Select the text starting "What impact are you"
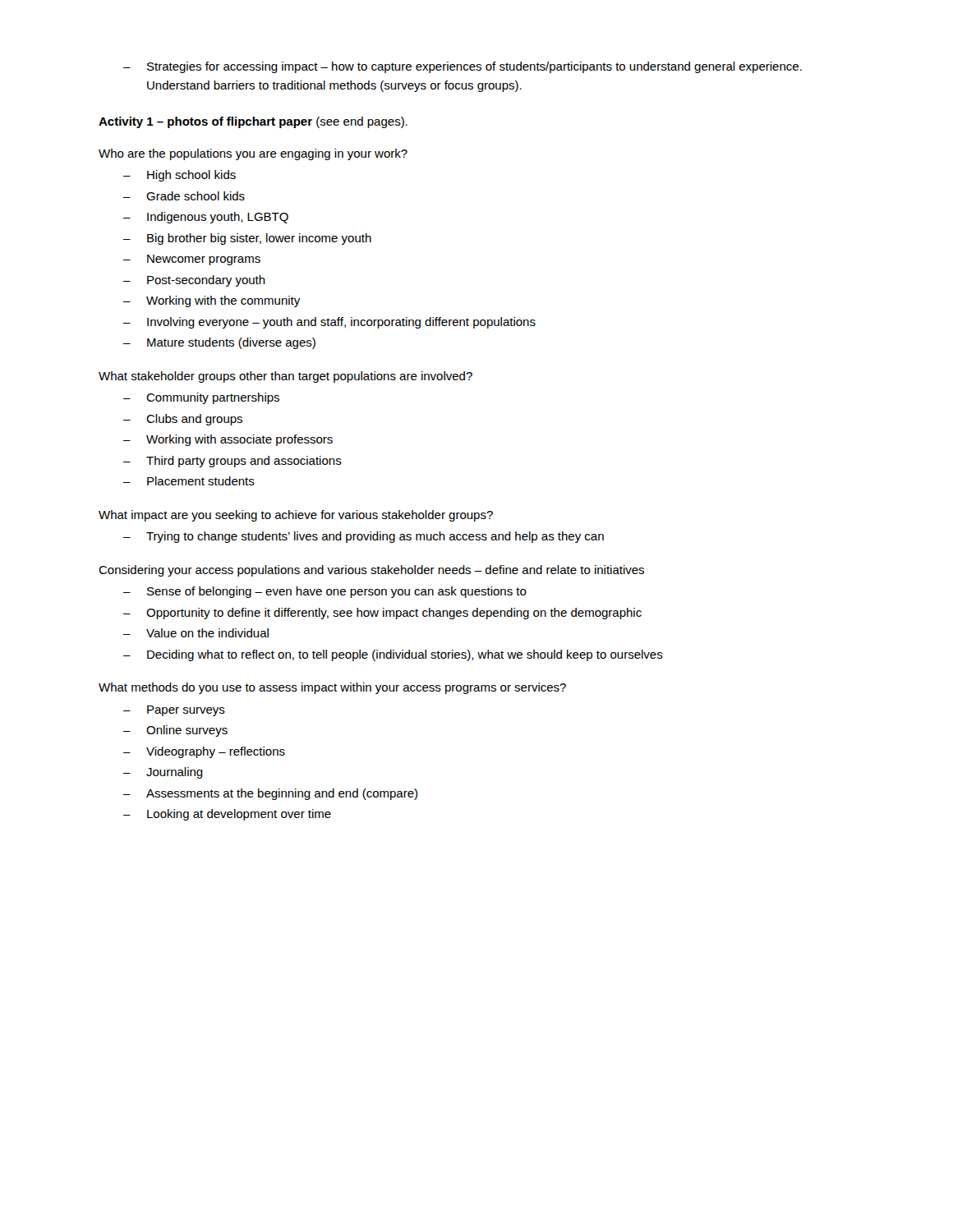The height and width of the screenshot is (1232, 953). (296, 514)
